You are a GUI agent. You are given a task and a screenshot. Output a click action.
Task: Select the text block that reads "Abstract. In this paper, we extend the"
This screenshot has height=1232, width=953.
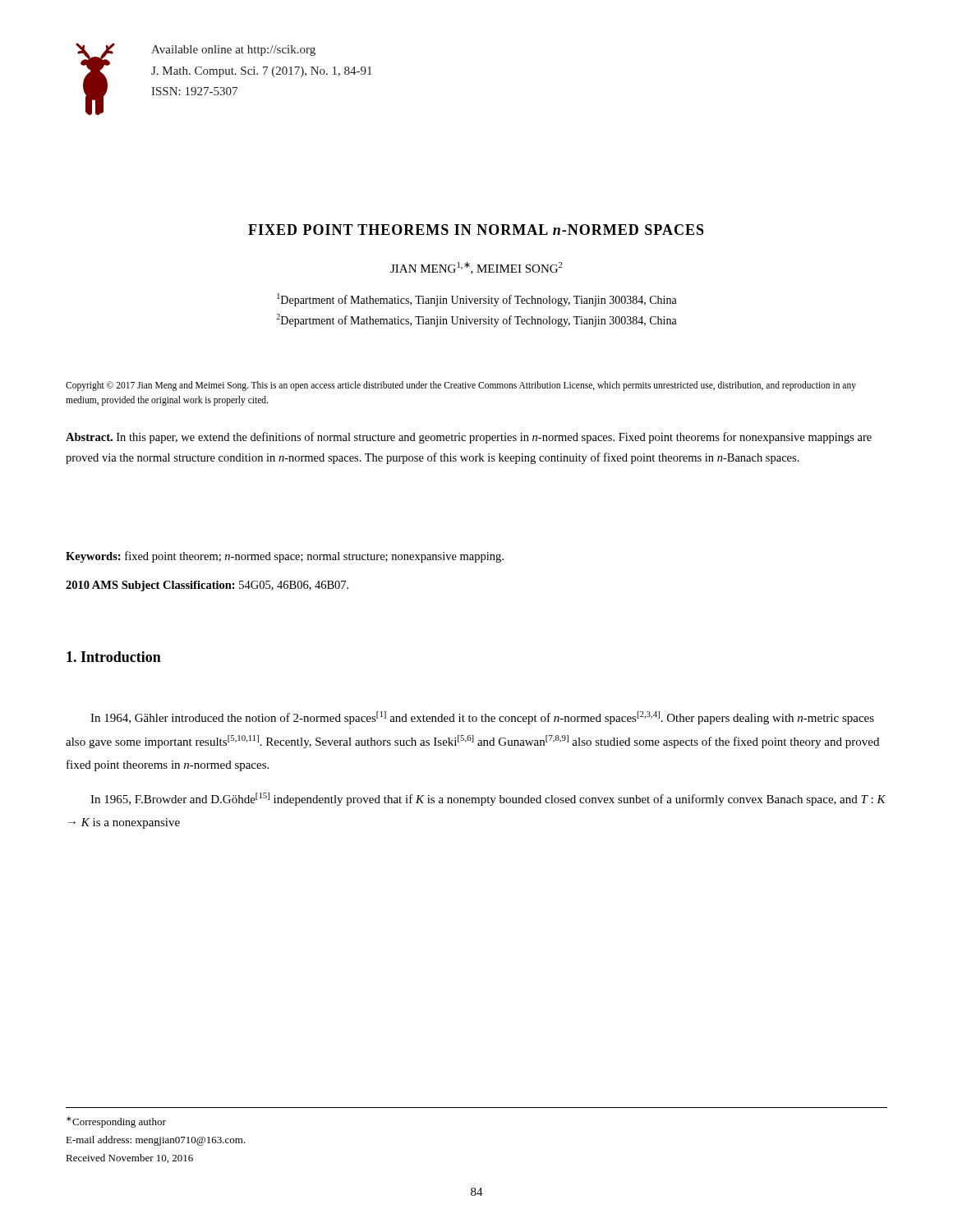[x=476, y=448]
